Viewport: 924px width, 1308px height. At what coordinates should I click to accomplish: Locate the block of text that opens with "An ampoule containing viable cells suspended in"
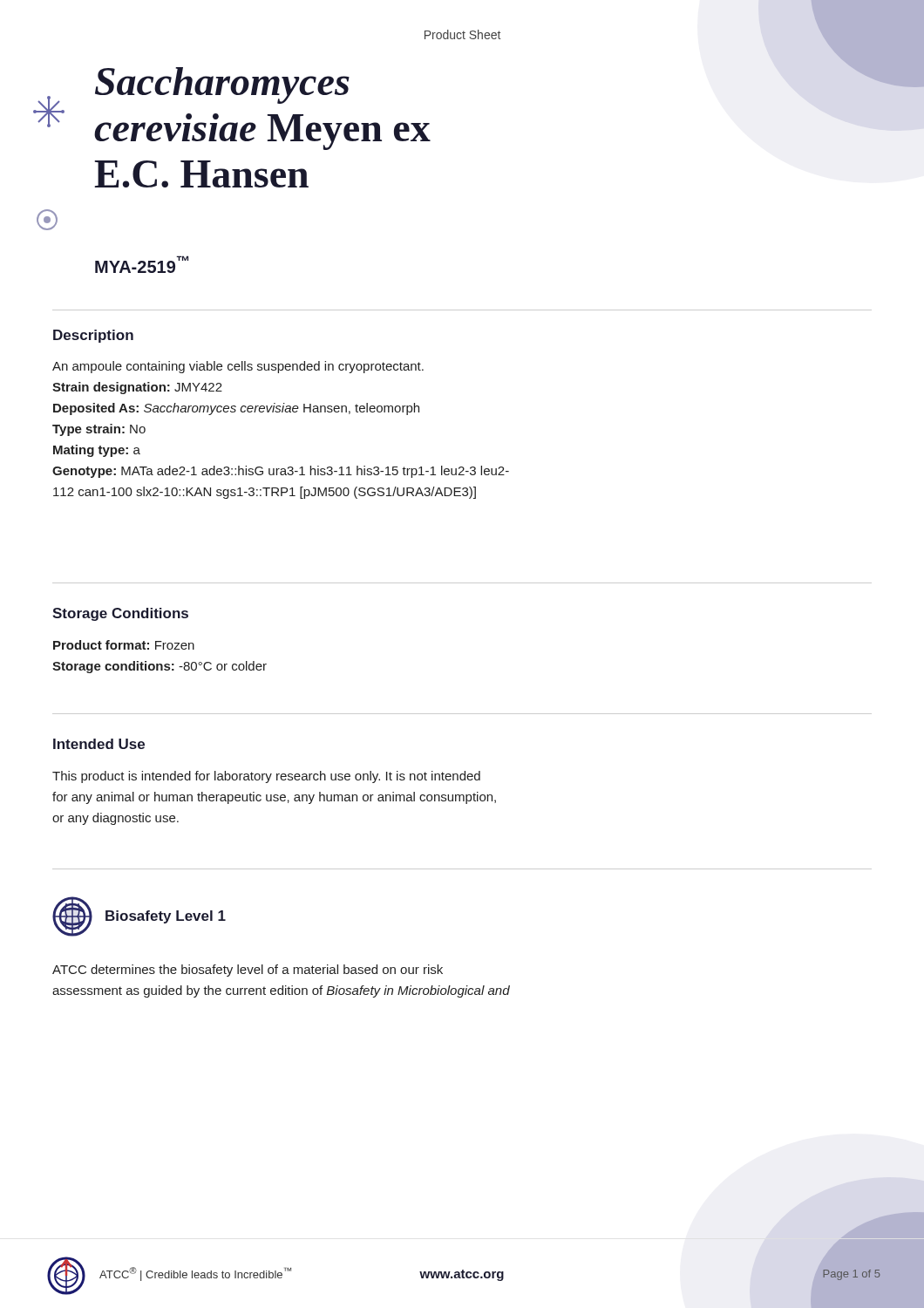pyautogui.click(x=238, y=367)
